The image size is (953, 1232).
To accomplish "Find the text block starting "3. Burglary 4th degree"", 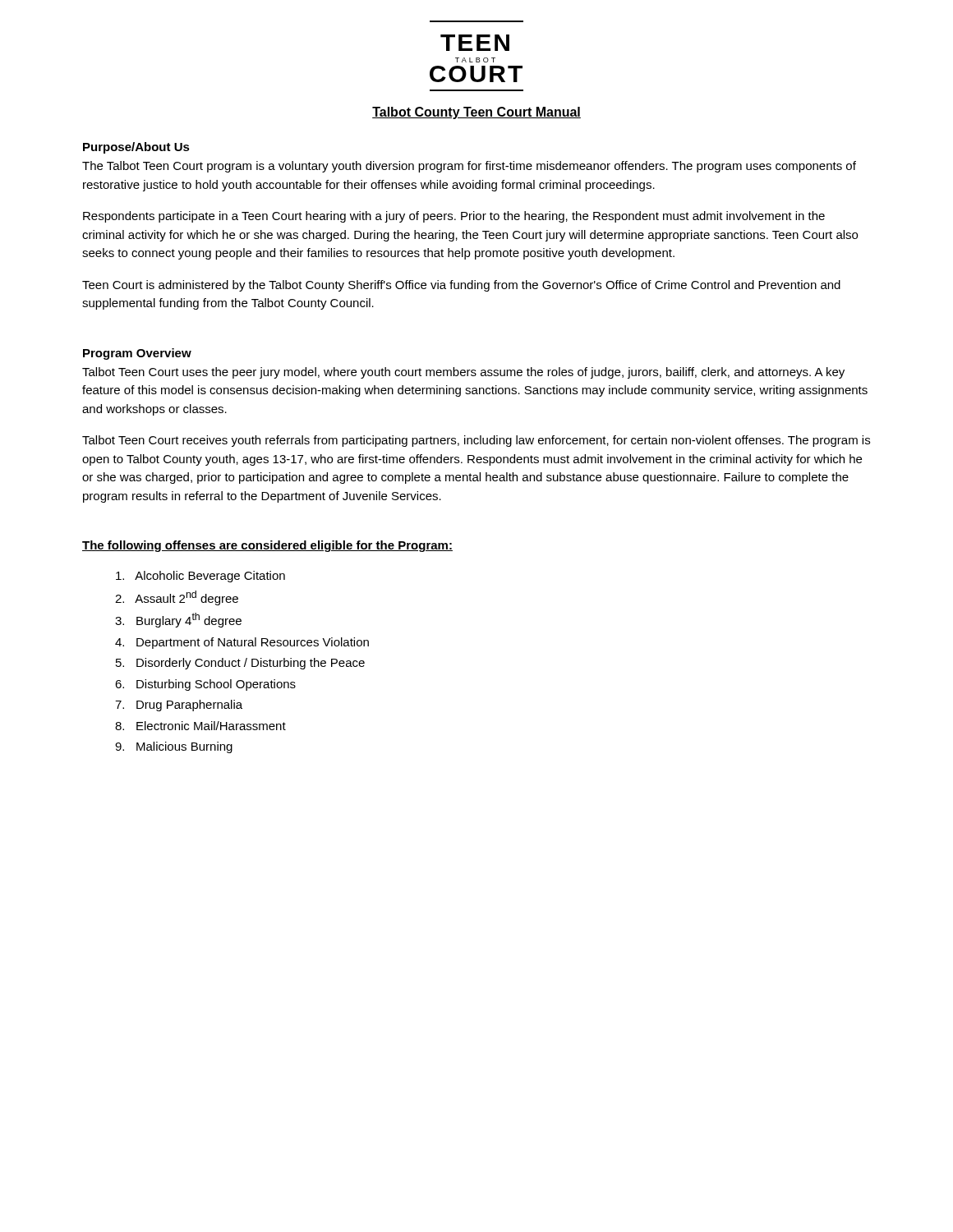I will coord(179,619).
